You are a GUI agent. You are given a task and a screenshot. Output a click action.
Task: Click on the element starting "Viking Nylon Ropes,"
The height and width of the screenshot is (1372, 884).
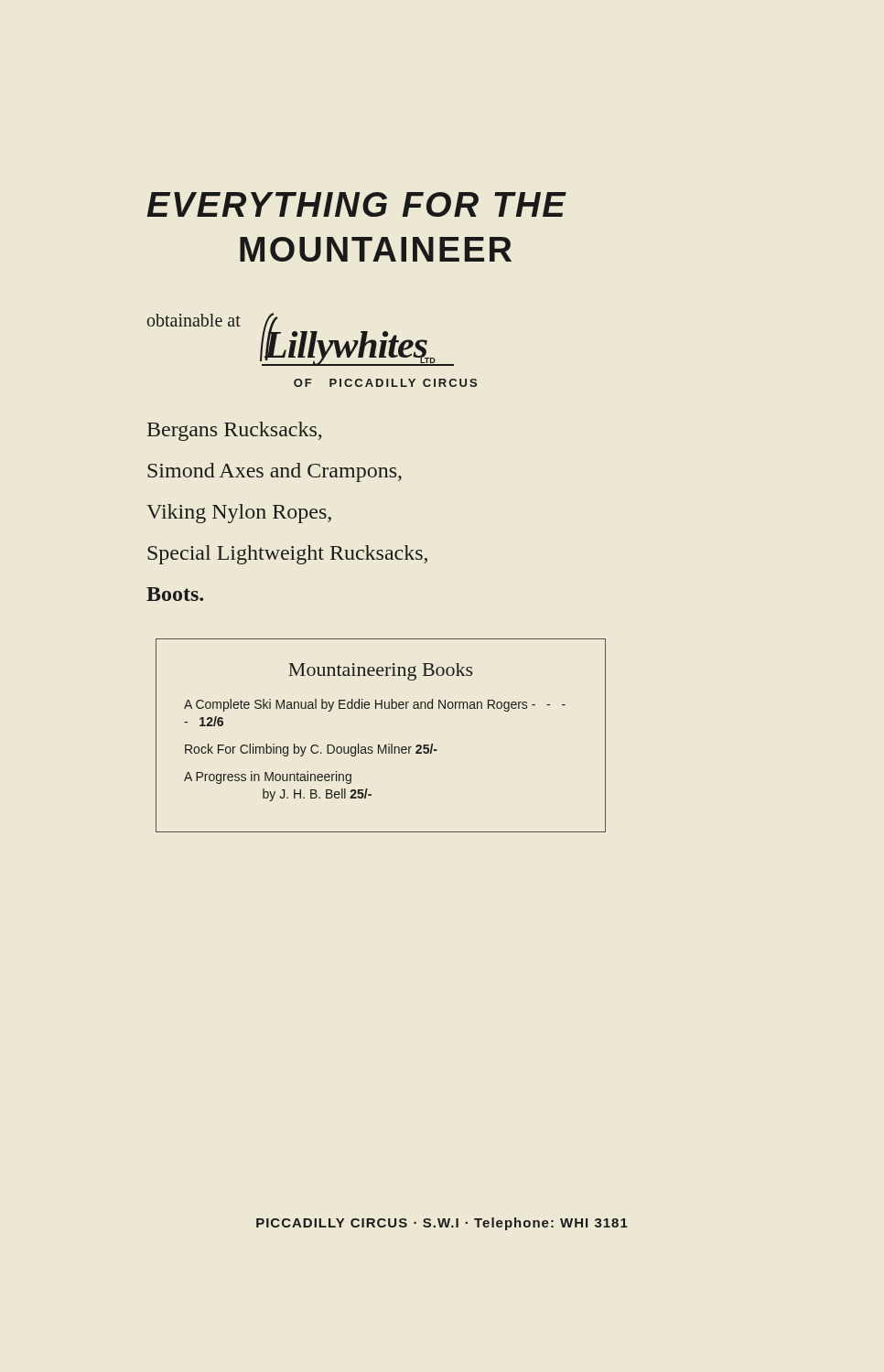[x=239, y=511]
